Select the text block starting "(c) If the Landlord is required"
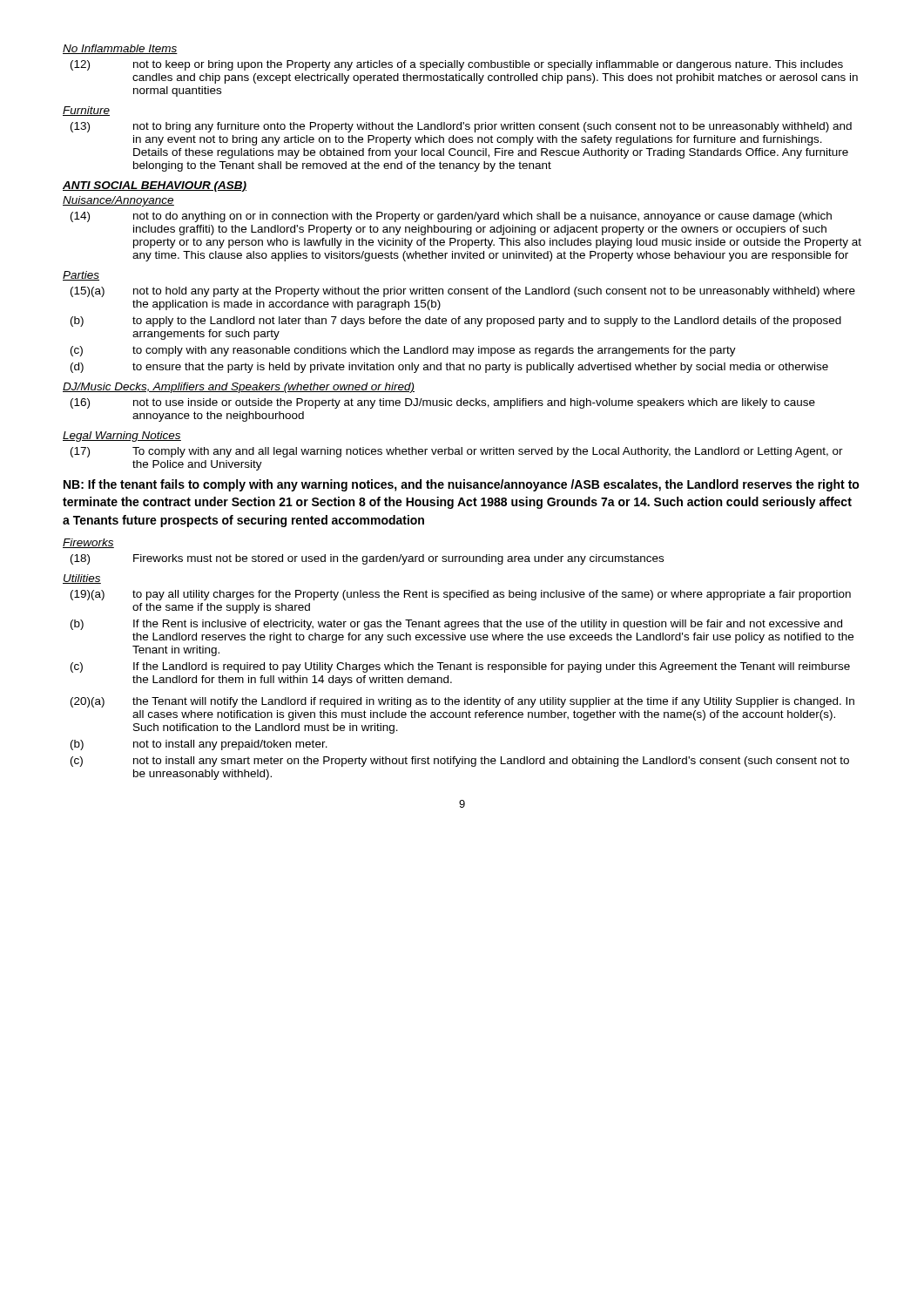The width and height of the screenshot is (924, 1307). click(462, 673)
